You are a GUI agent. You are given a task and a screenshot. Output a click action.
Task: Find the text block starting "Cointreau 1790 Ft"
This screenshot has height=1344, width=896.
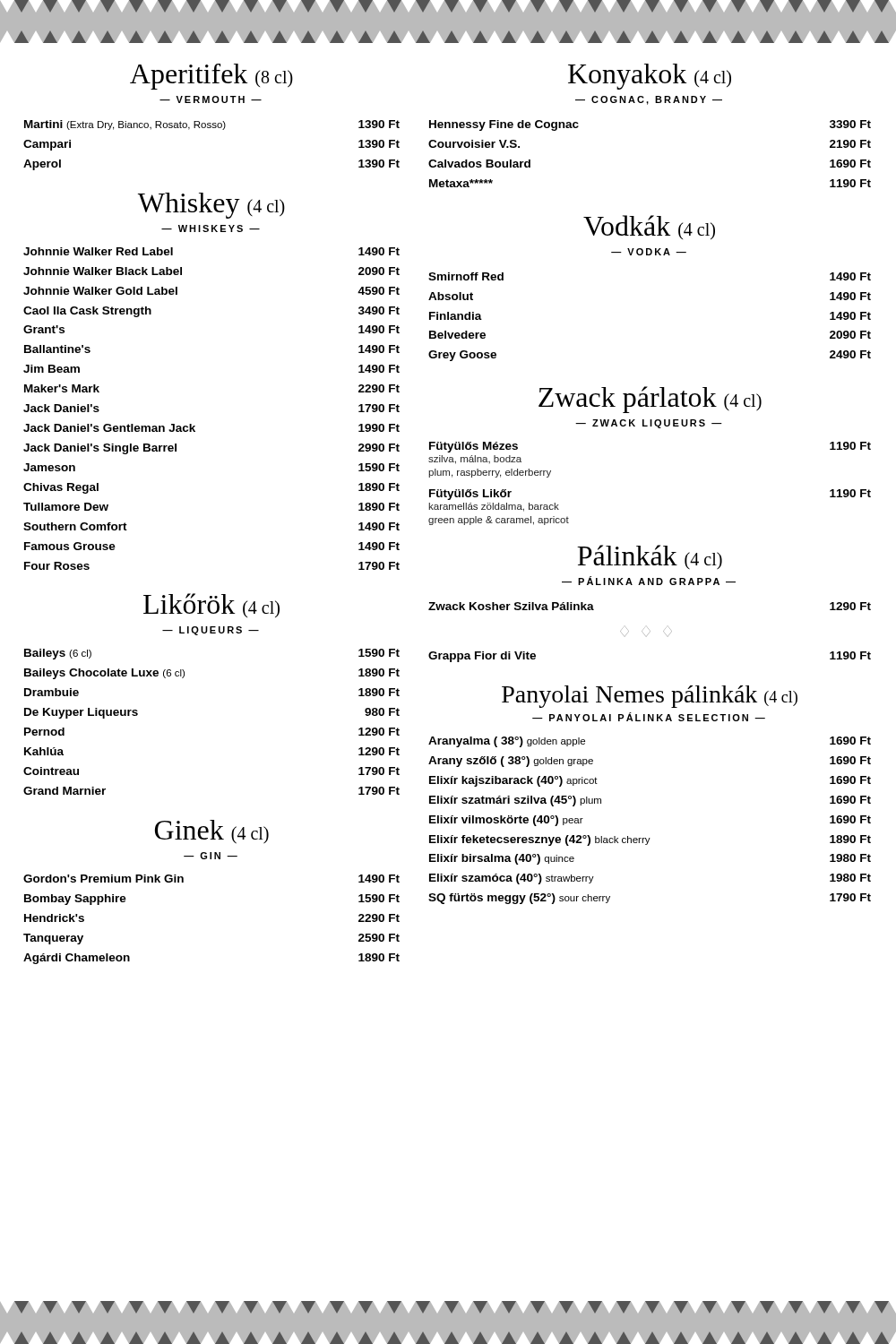(x=46, y=770)
